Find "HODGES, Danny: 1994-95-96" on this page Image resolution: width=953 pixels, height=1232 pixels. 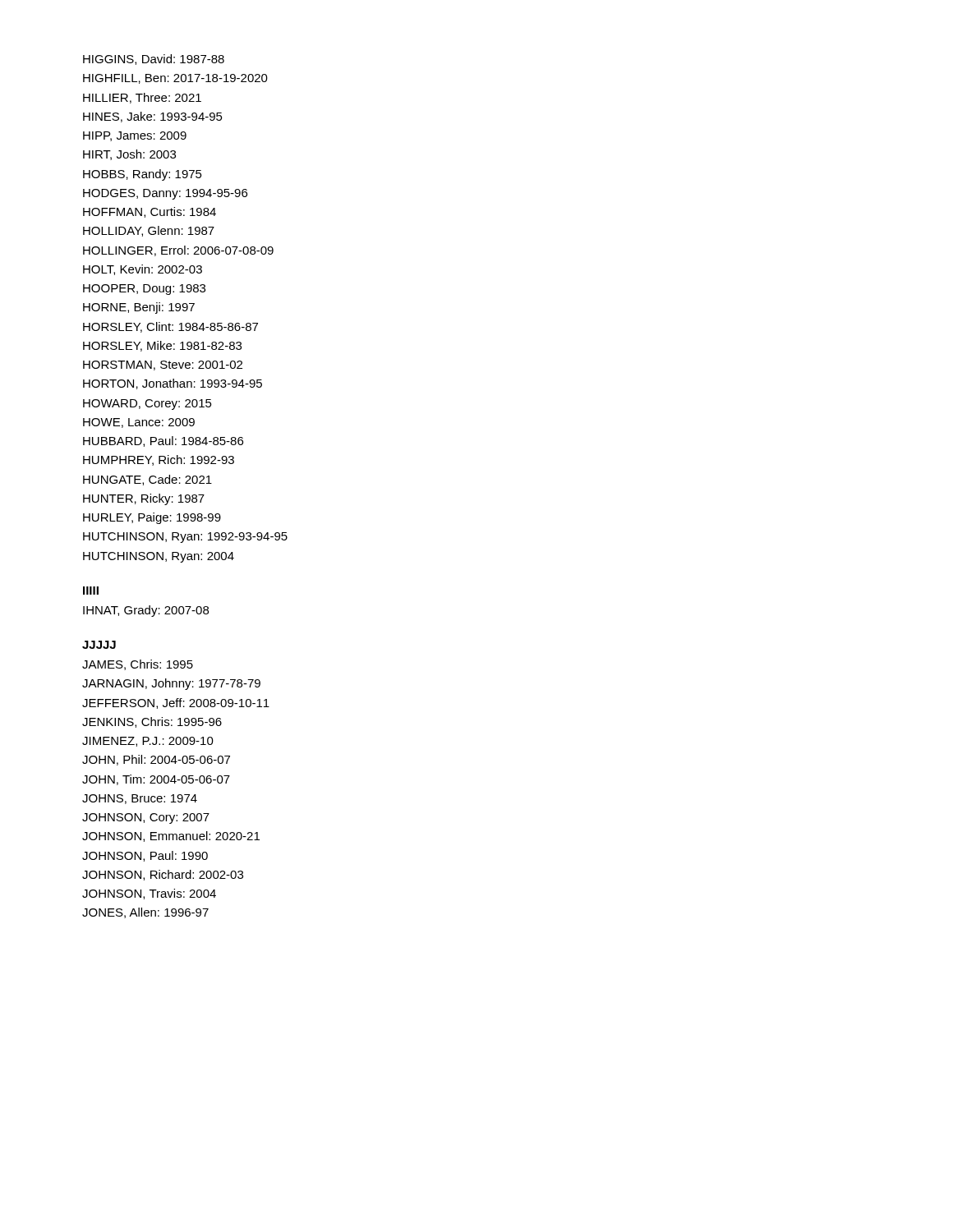(165, 192)
